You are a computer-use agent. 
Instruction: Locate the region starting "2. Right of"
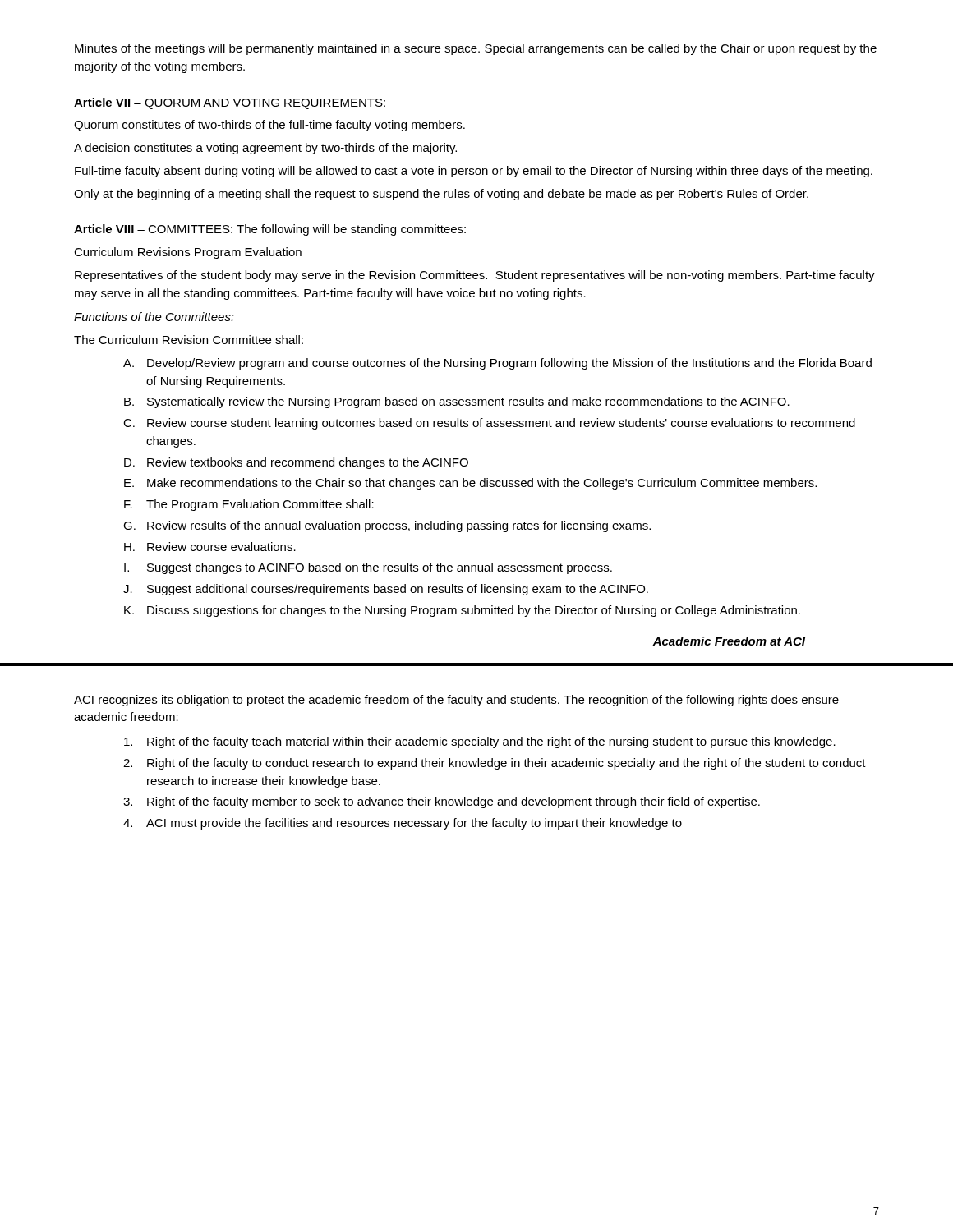pos(501,772)
